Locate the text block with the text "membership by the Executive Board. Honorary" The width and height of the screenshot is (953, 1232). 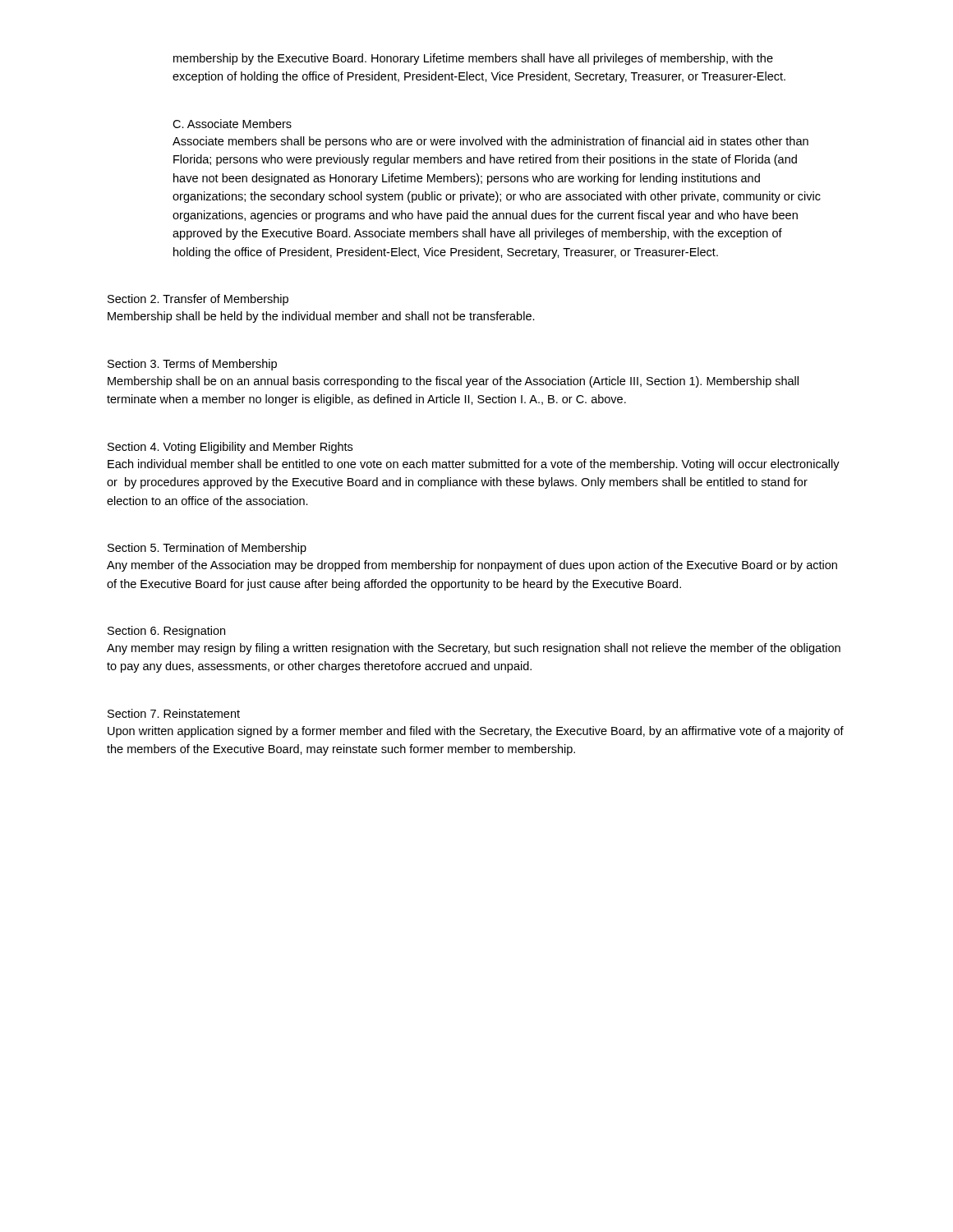[x=479, y=68]
